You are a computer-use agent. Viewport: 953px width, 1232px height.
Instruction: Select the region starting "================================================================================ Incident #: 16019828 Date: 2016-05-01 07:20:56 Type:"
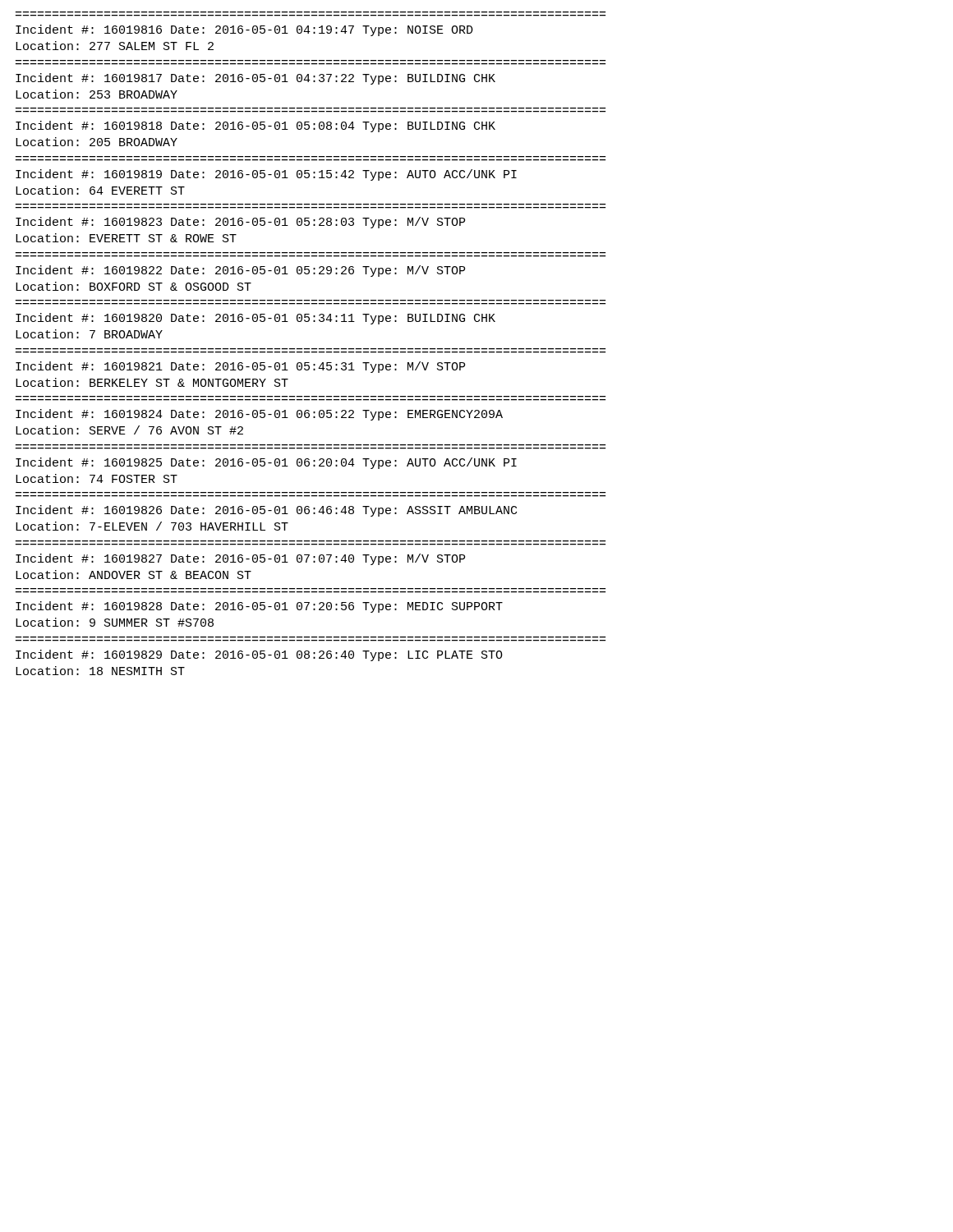476,609
